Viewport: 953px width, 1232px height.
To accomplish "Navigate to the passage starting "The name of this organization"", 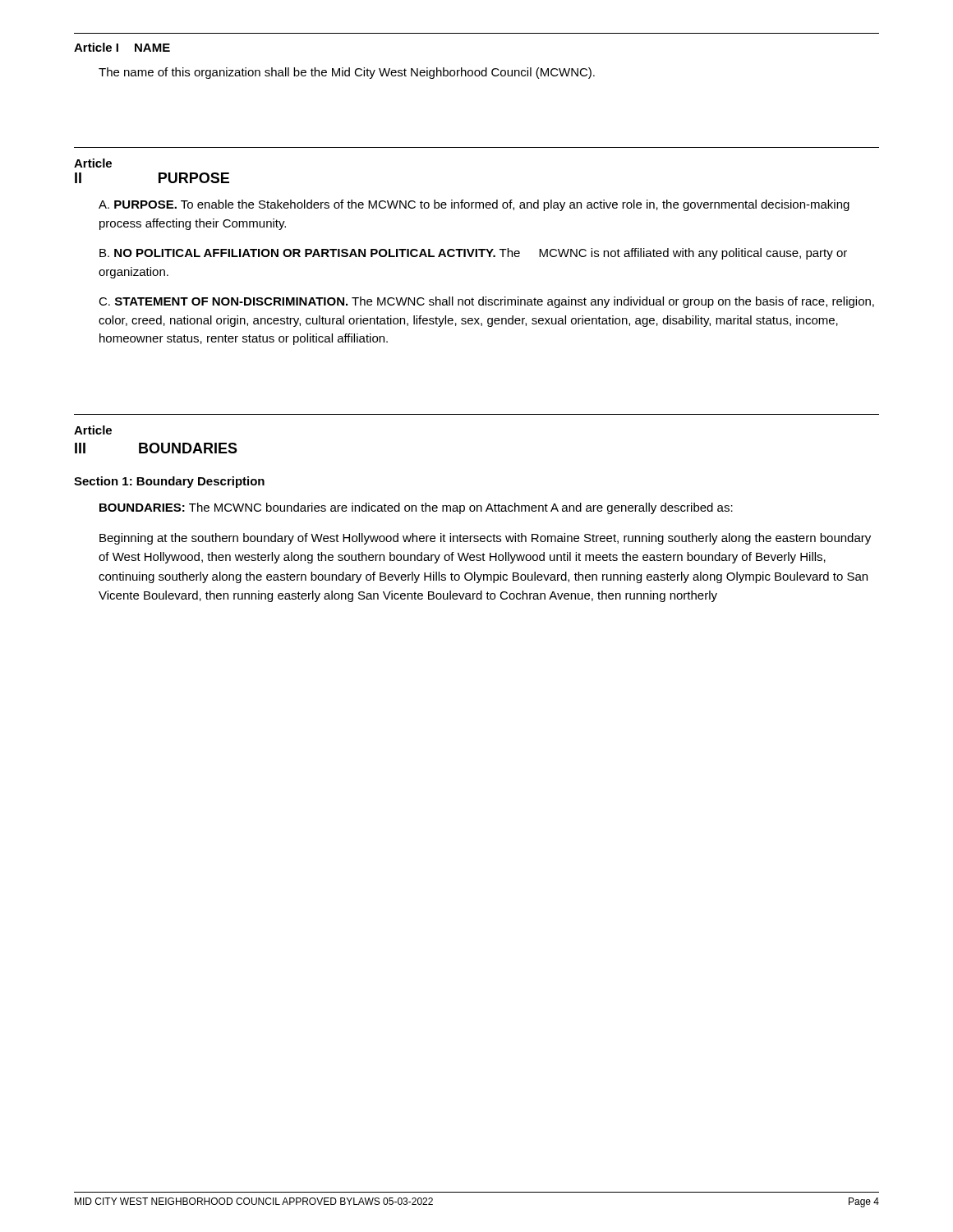I will click(347, 72).
